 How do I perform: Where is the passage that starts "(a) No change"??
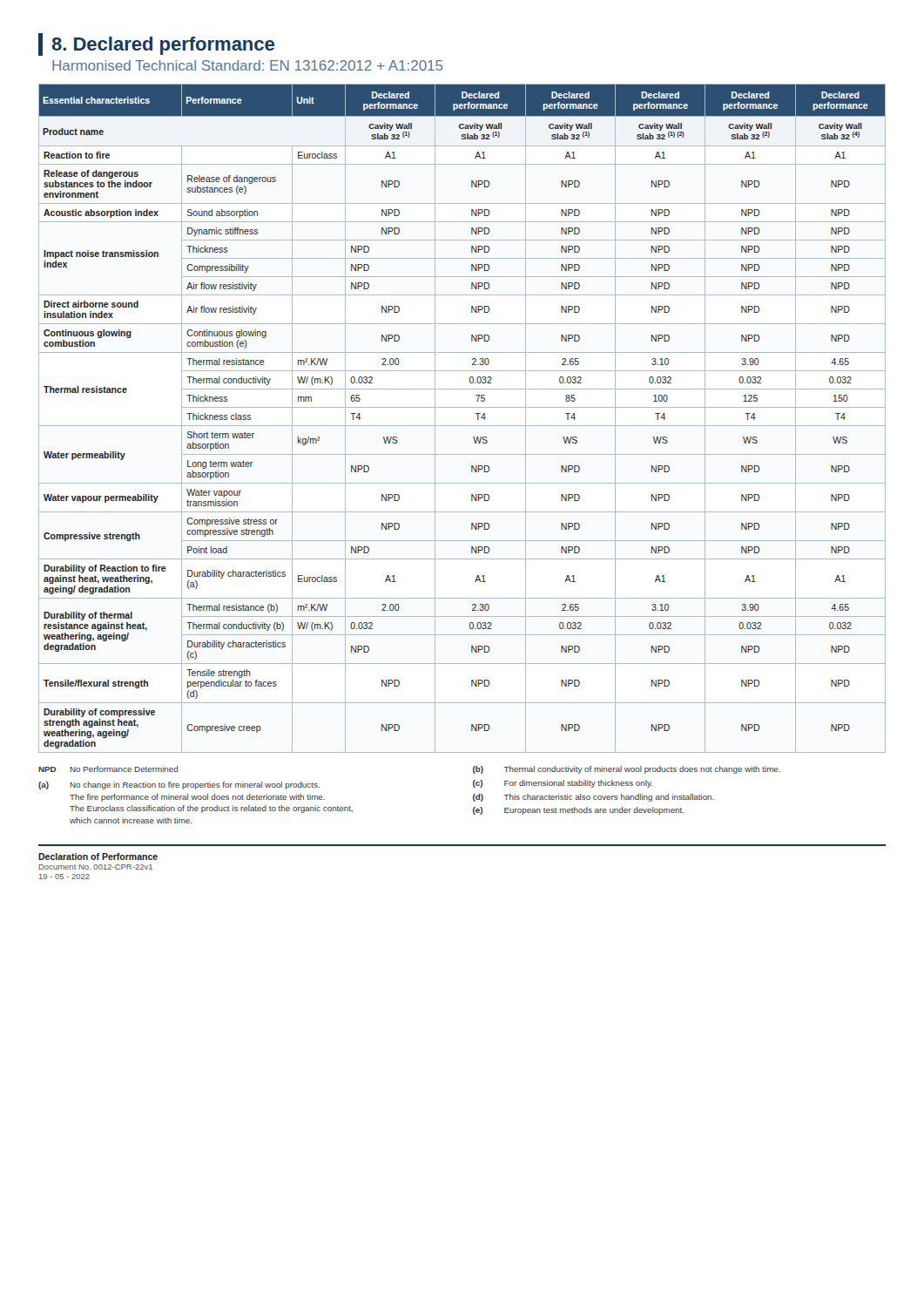(x=245, y=803)
